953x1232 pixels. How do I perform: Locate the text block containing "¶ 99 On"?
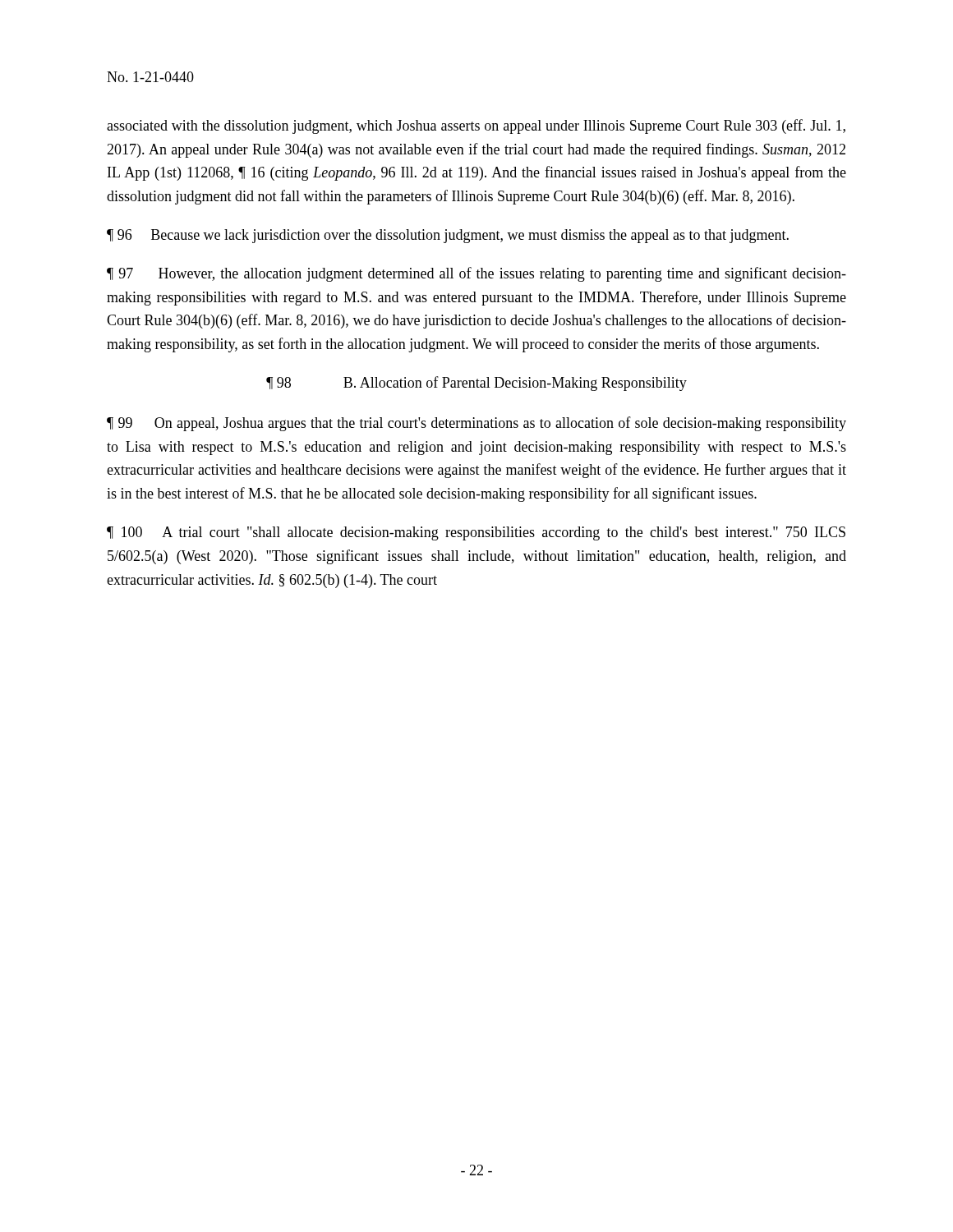pyautogui.click(x=476, y=458)
